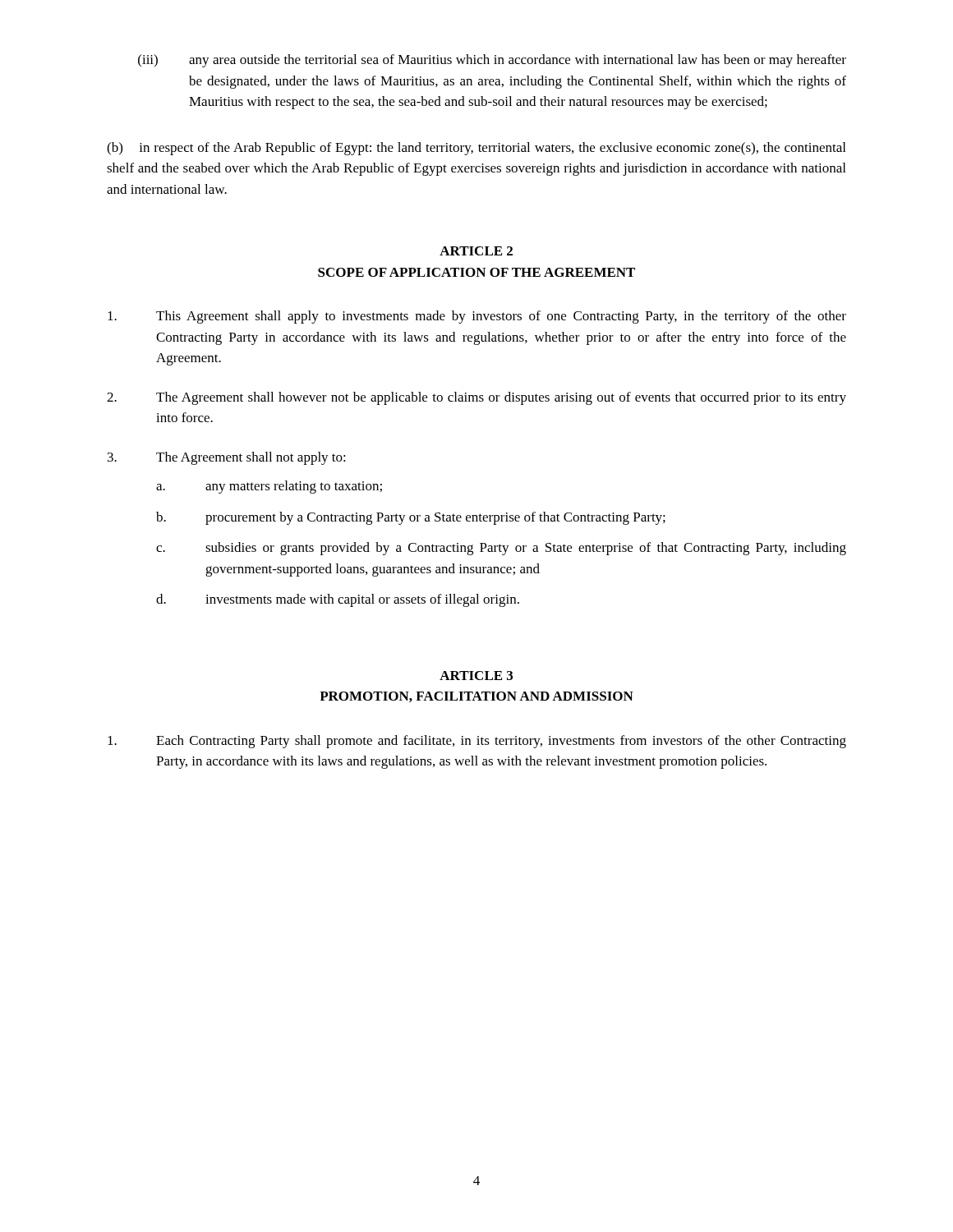Find the text block containing "This Agreement shall"
Image resolution: width=953 pixels, height=1232 pixels.
476,337
